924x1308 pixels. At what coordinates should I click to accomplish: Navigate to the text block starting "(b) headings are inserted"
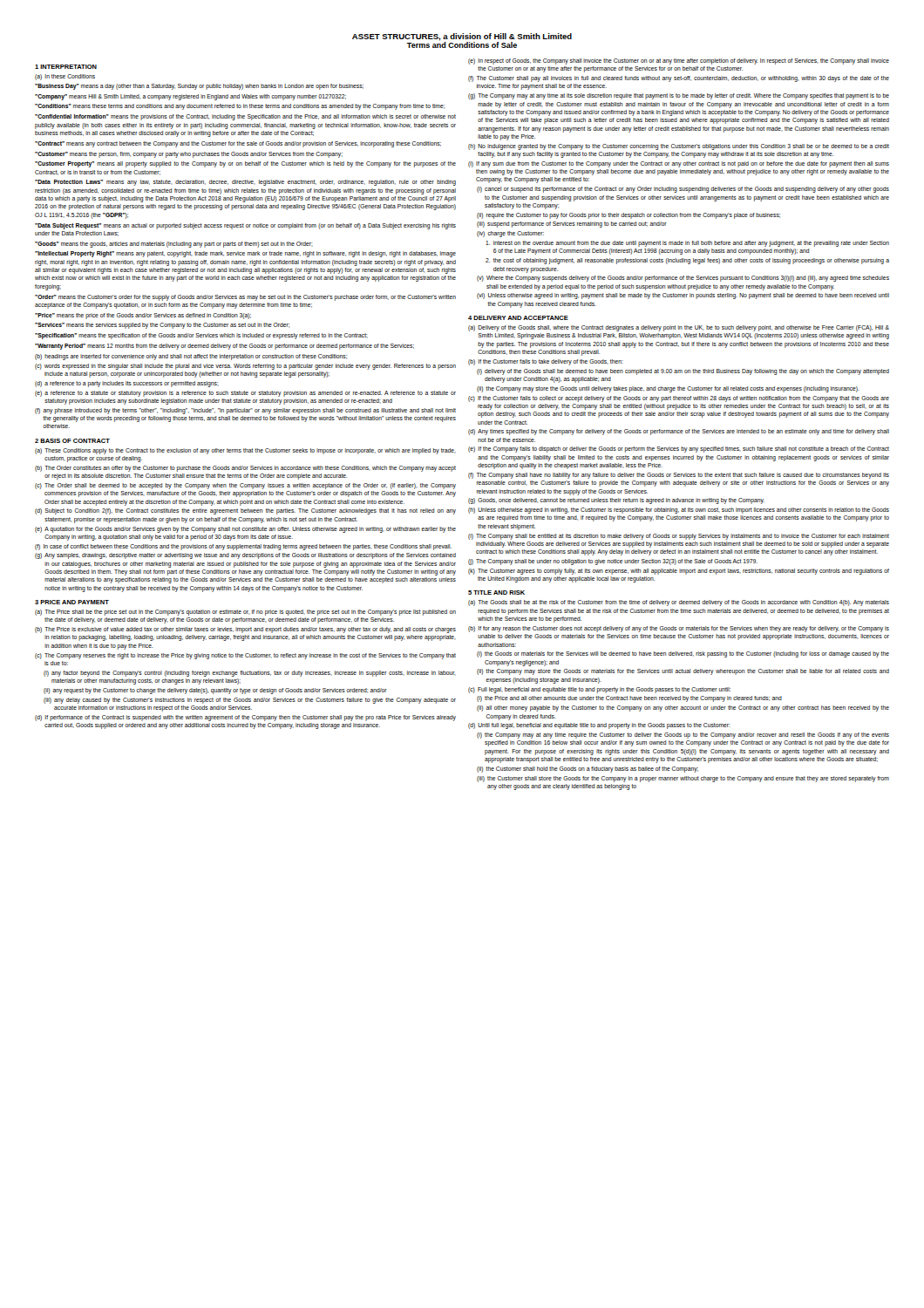point(245,356)
